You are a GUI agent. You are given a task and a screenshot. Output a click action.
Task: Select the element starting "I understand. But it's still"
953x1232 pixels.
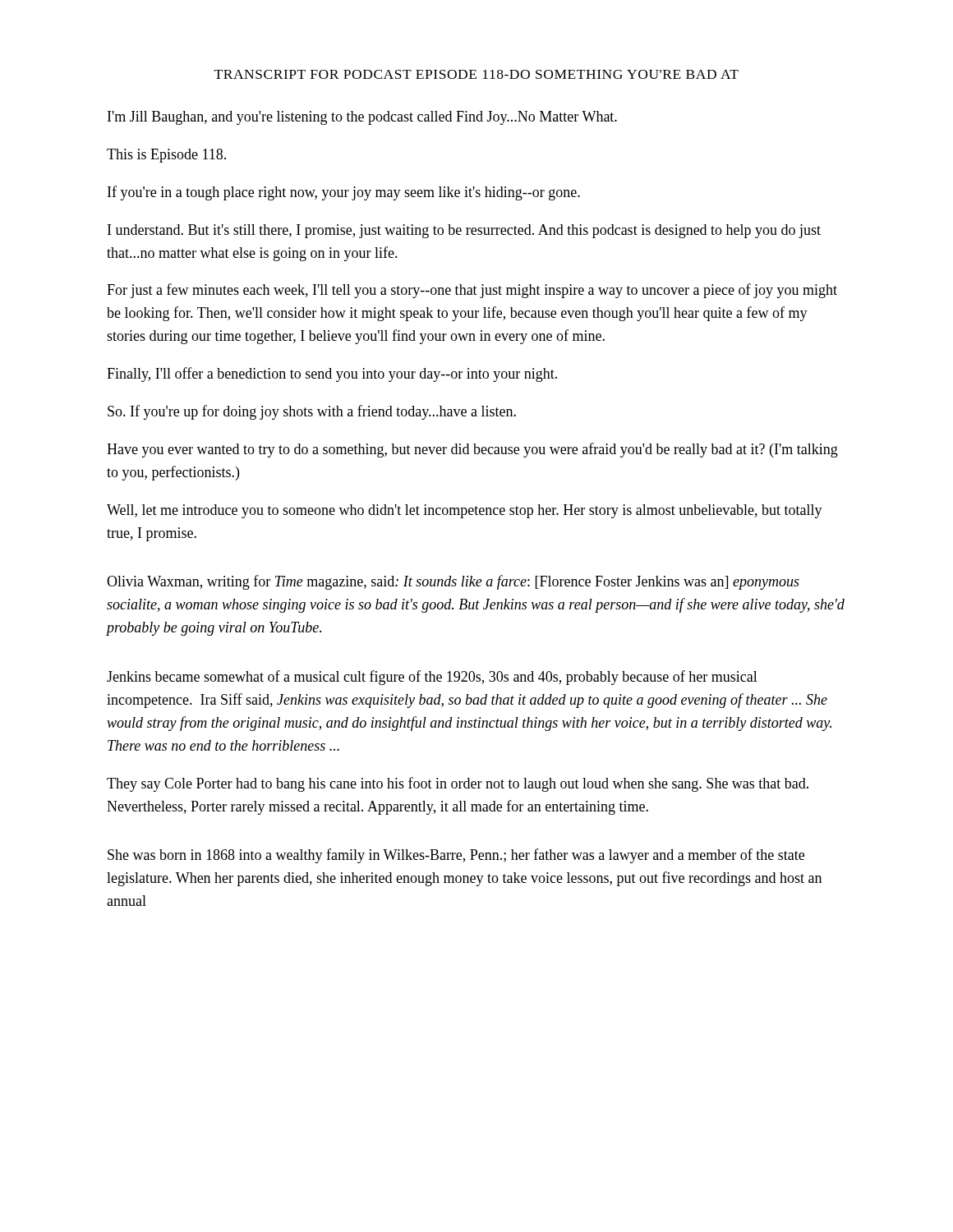(464, 241)
